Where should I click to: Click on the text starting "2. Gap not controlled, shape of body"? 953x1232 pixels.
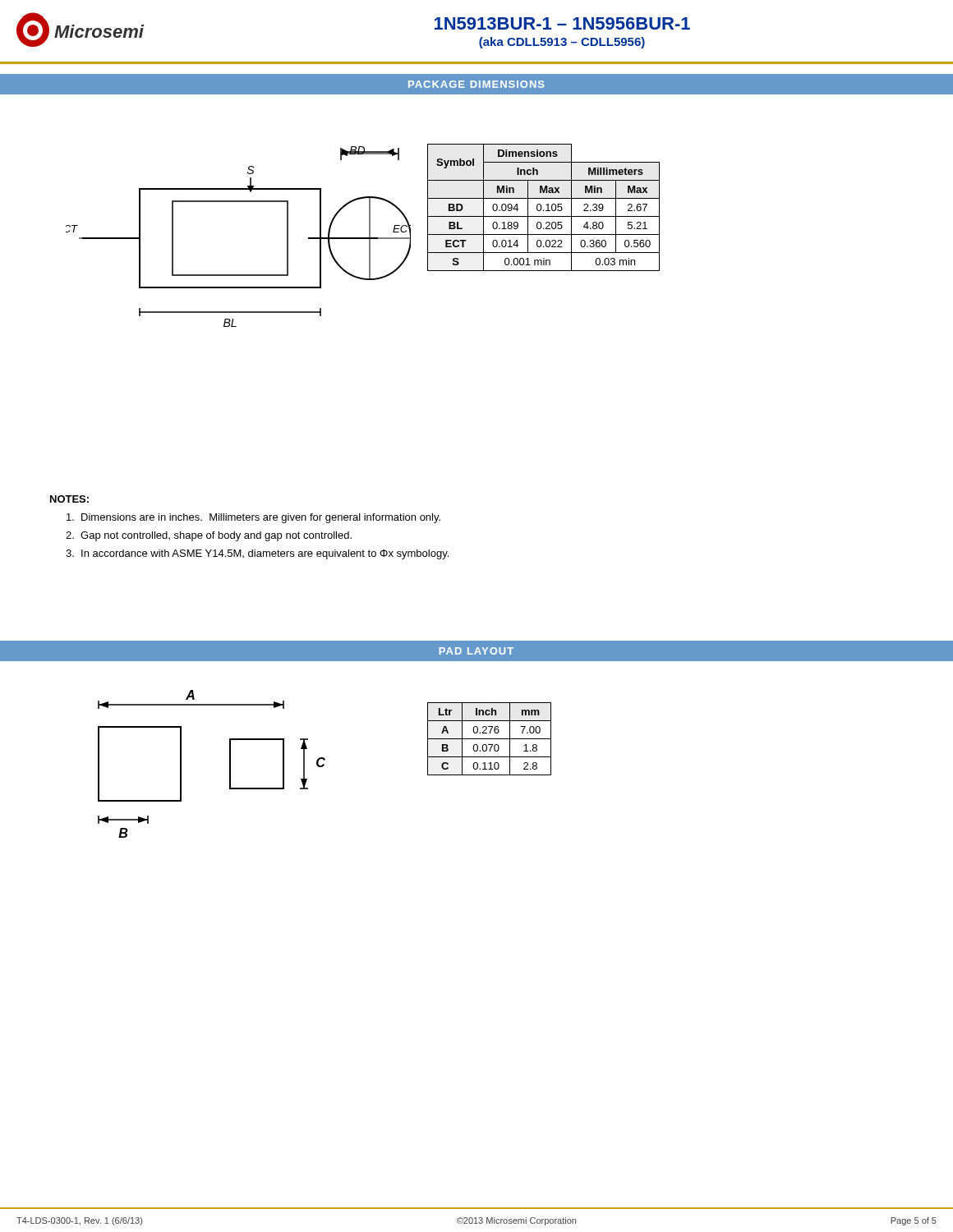click(209, 535)
